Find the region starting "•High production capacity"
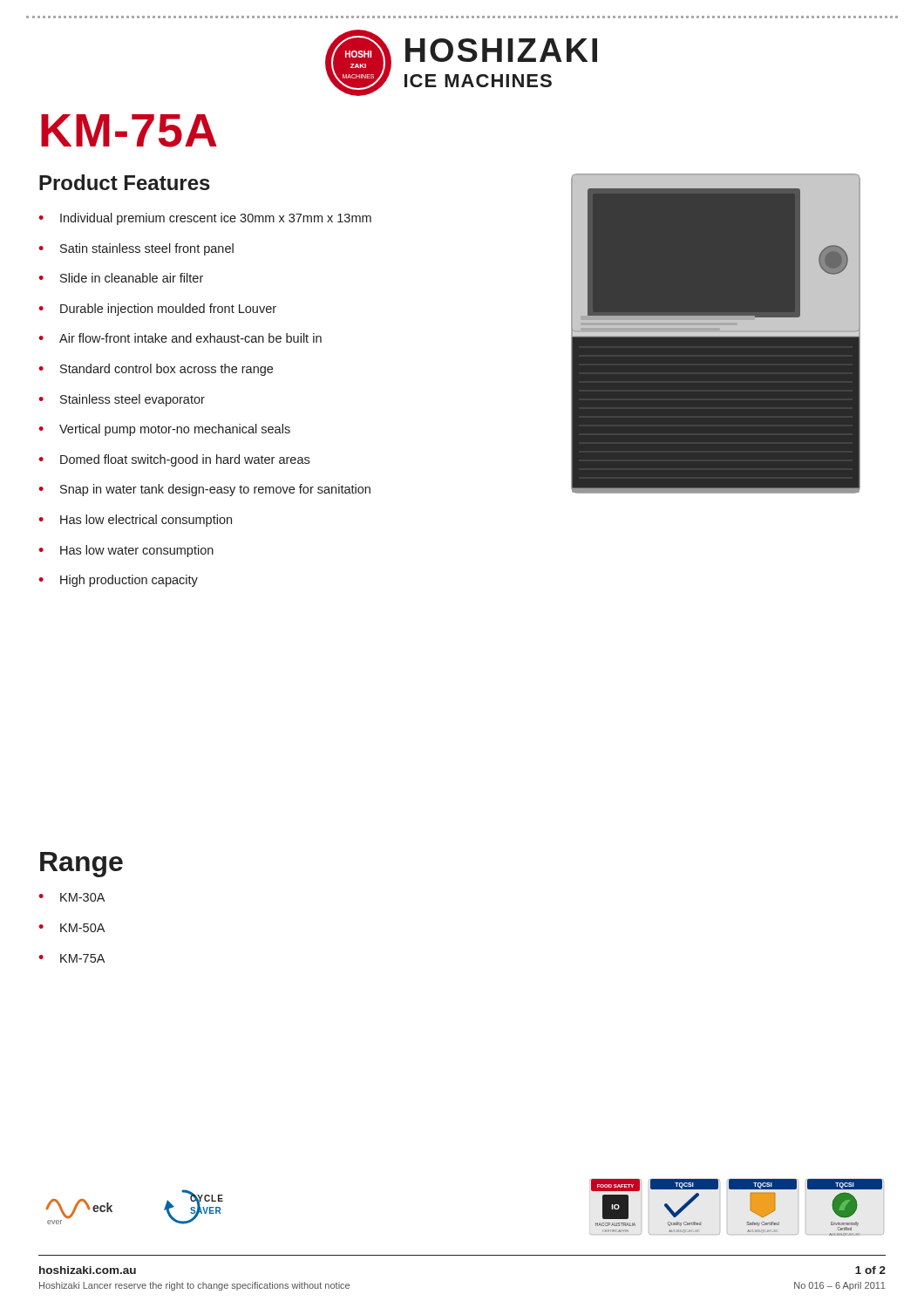 click(x=118, y=581)
